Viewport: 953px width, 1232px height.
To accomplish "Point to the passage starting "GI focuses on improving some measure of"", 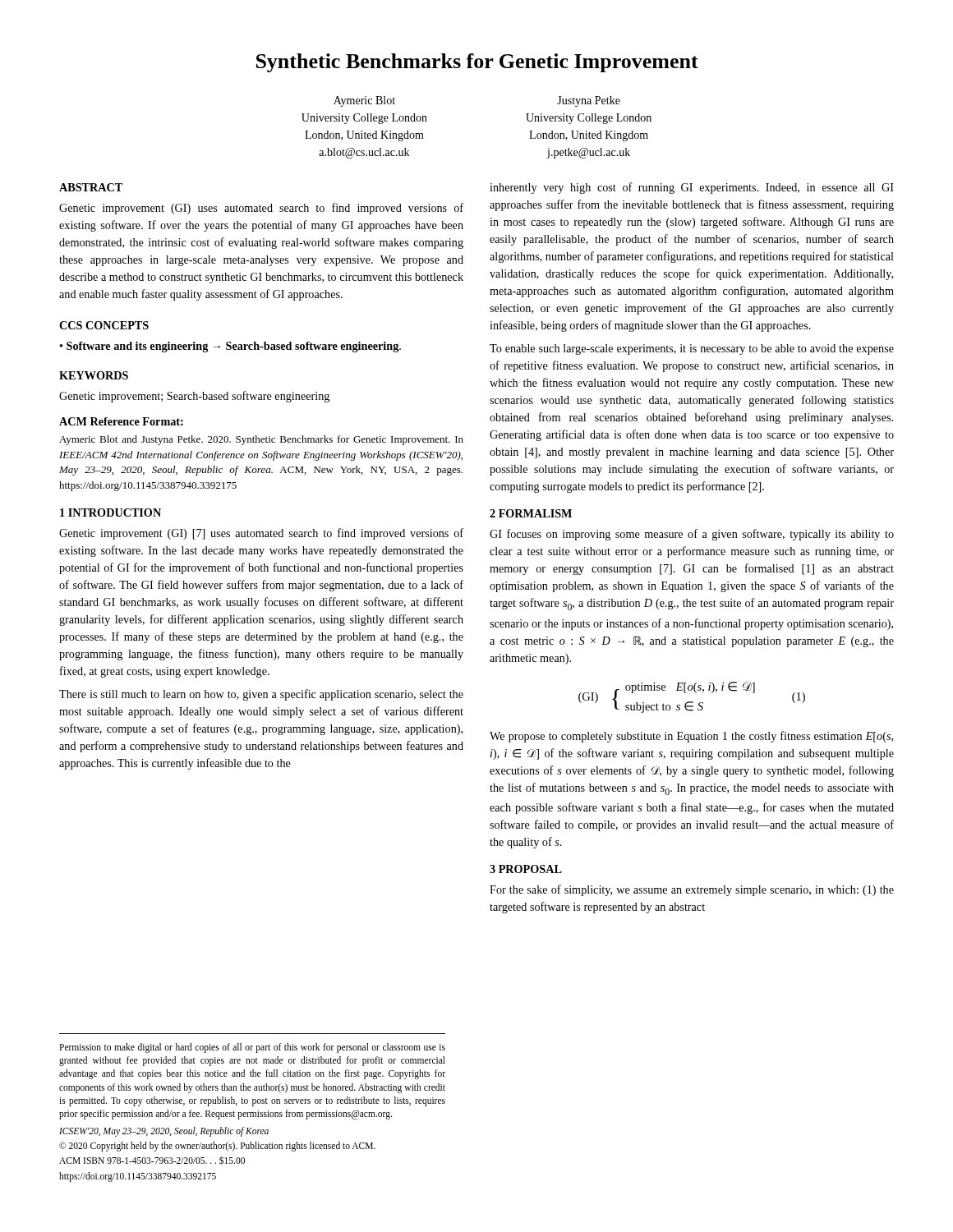I will click(692, 596).
